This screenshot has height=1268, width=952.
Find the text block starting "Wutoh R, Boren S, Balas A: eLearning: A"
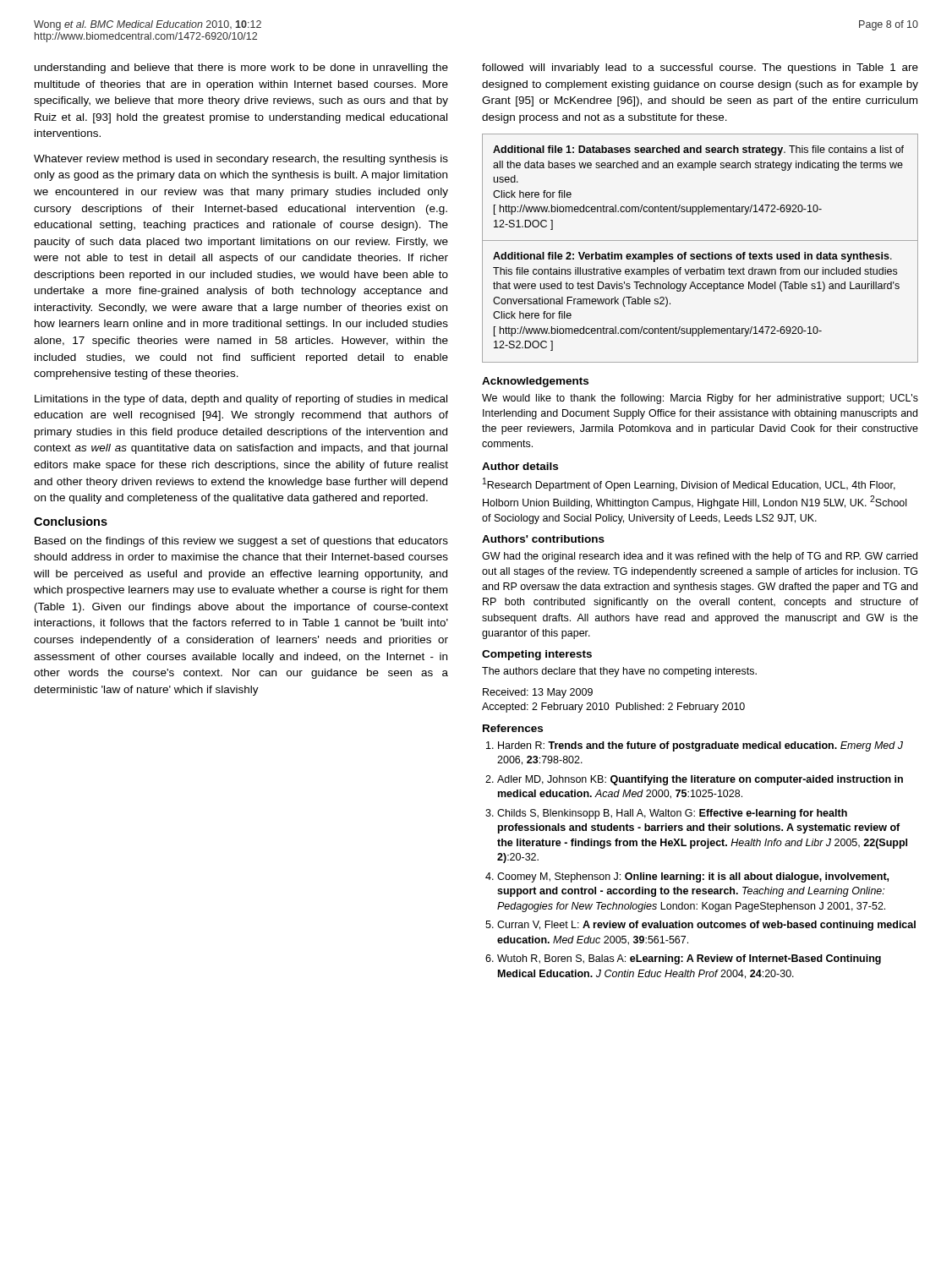689,966
